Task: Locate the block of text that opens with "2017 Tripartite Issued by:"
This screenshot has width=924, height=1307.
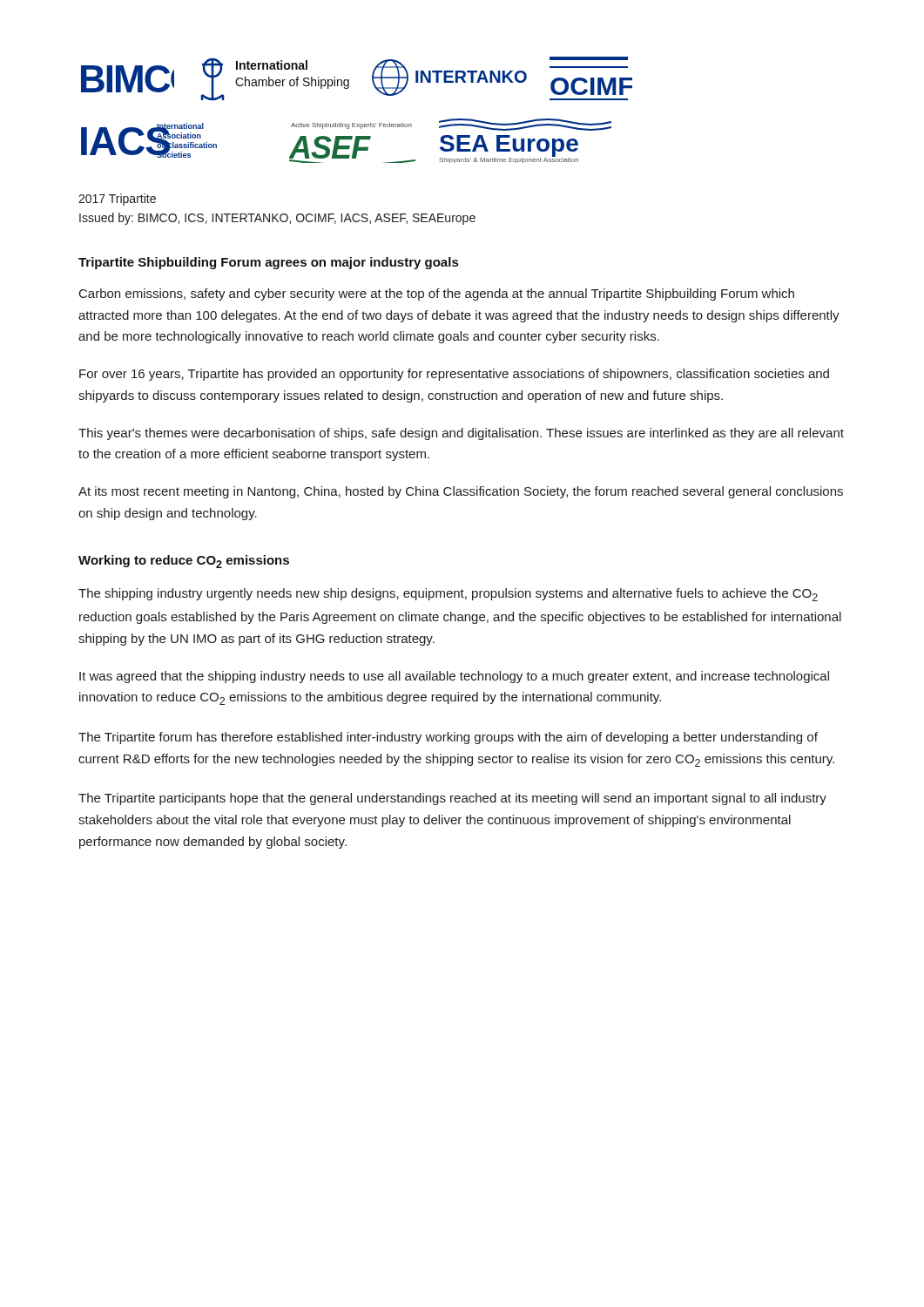Action: point(277,208)
